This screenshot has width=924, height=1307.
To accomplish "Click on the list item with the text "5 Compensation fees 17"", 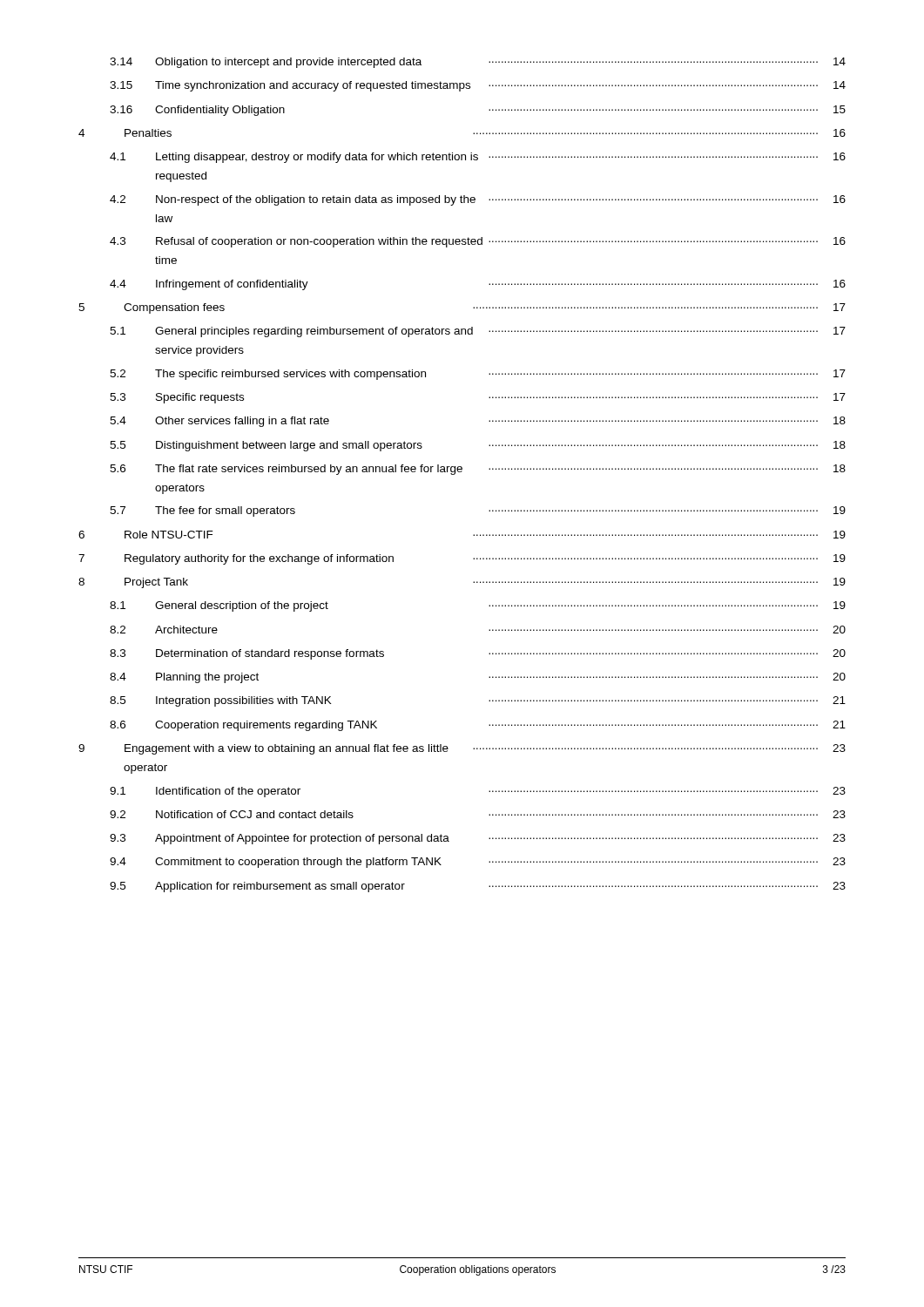I will (462, 308).
